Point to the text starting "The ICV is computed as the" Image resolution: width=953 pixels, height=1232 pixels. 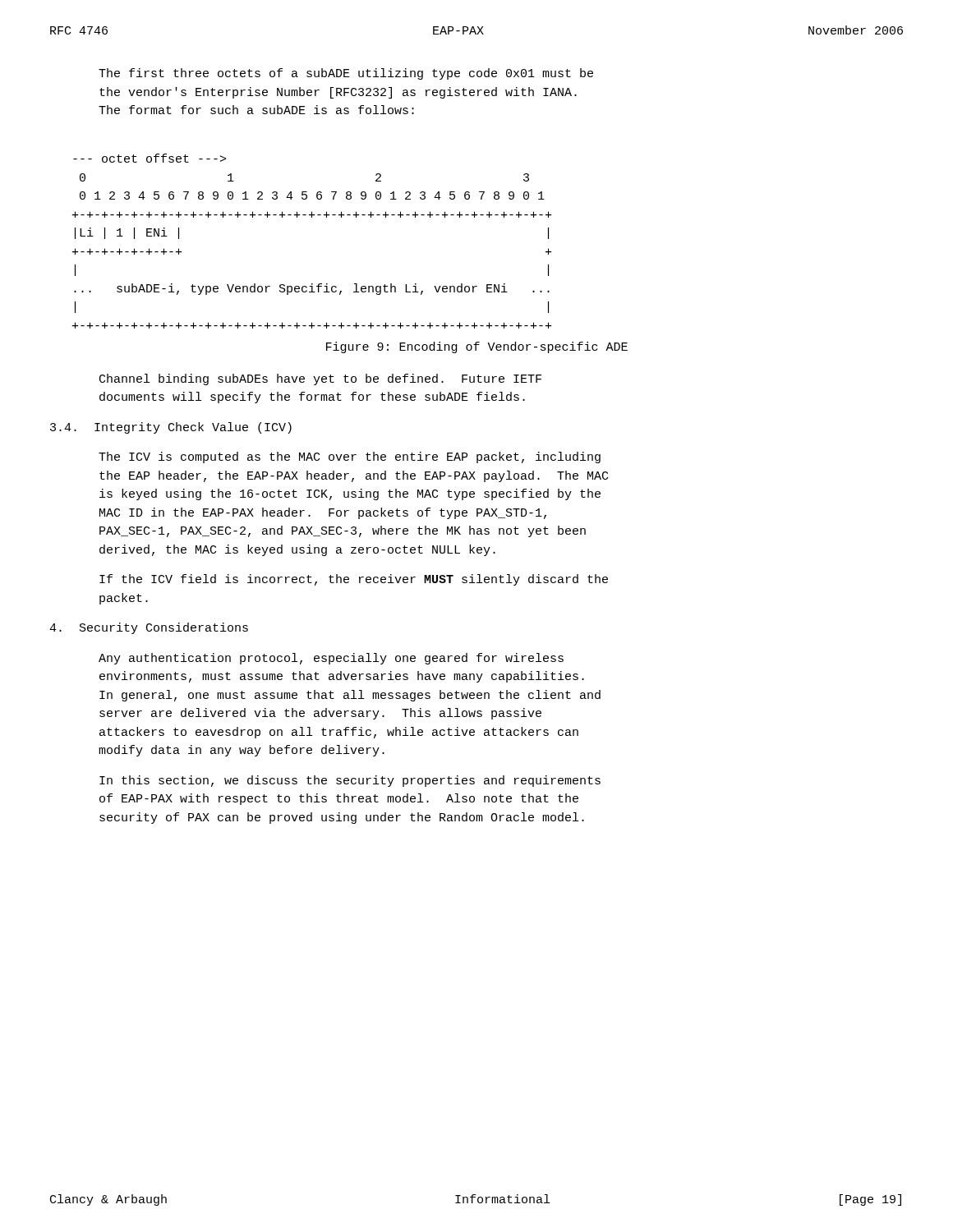click(354, 504)
